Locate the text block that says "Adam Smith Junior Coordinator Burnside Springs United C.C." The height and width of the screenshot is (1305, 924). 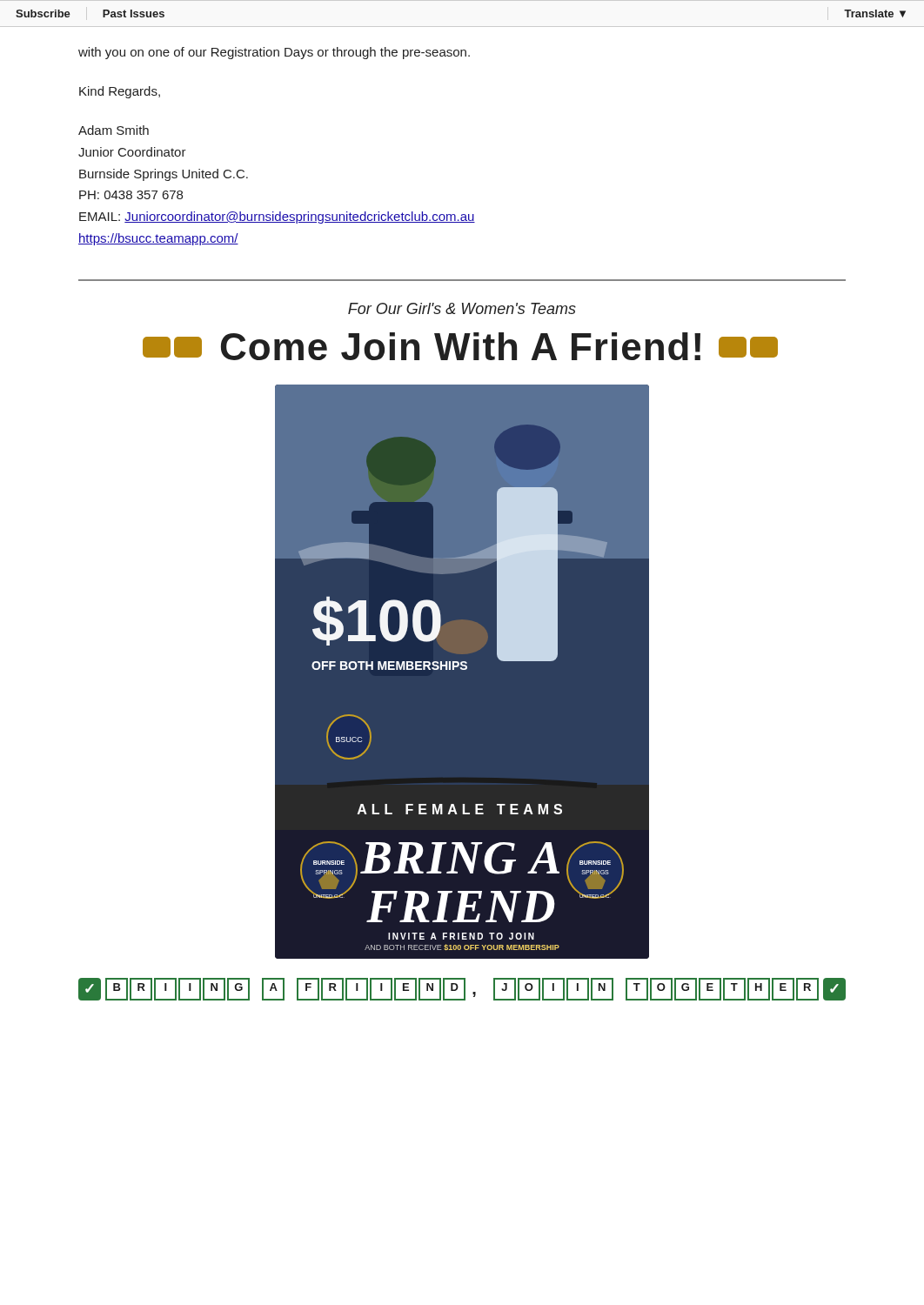[114, 130]
